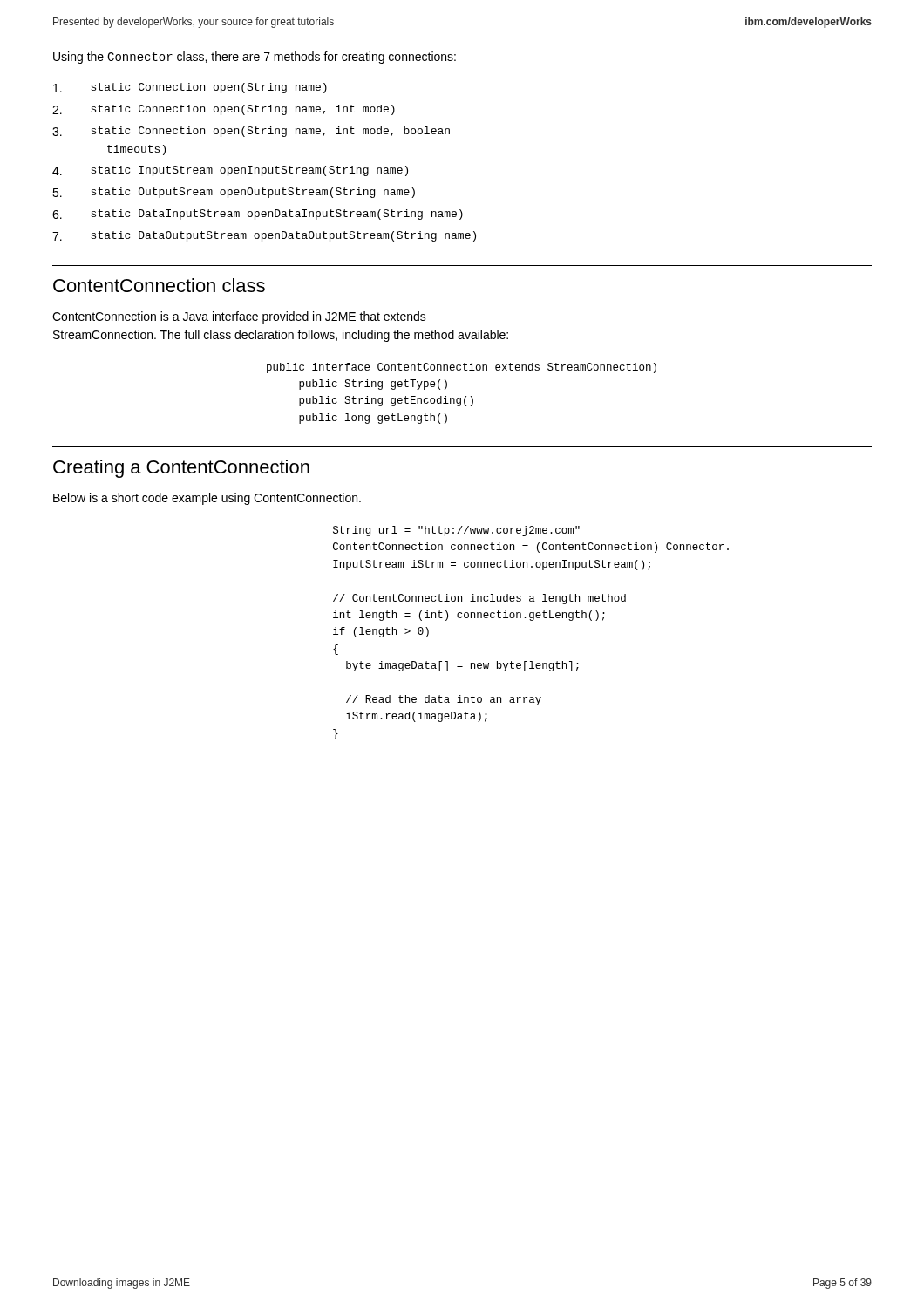The width and height of the screenshot is (924, 1308).
Task: Click on the text block with the text "String url ="
Action: pyautogui.click(x=456, y=531)
